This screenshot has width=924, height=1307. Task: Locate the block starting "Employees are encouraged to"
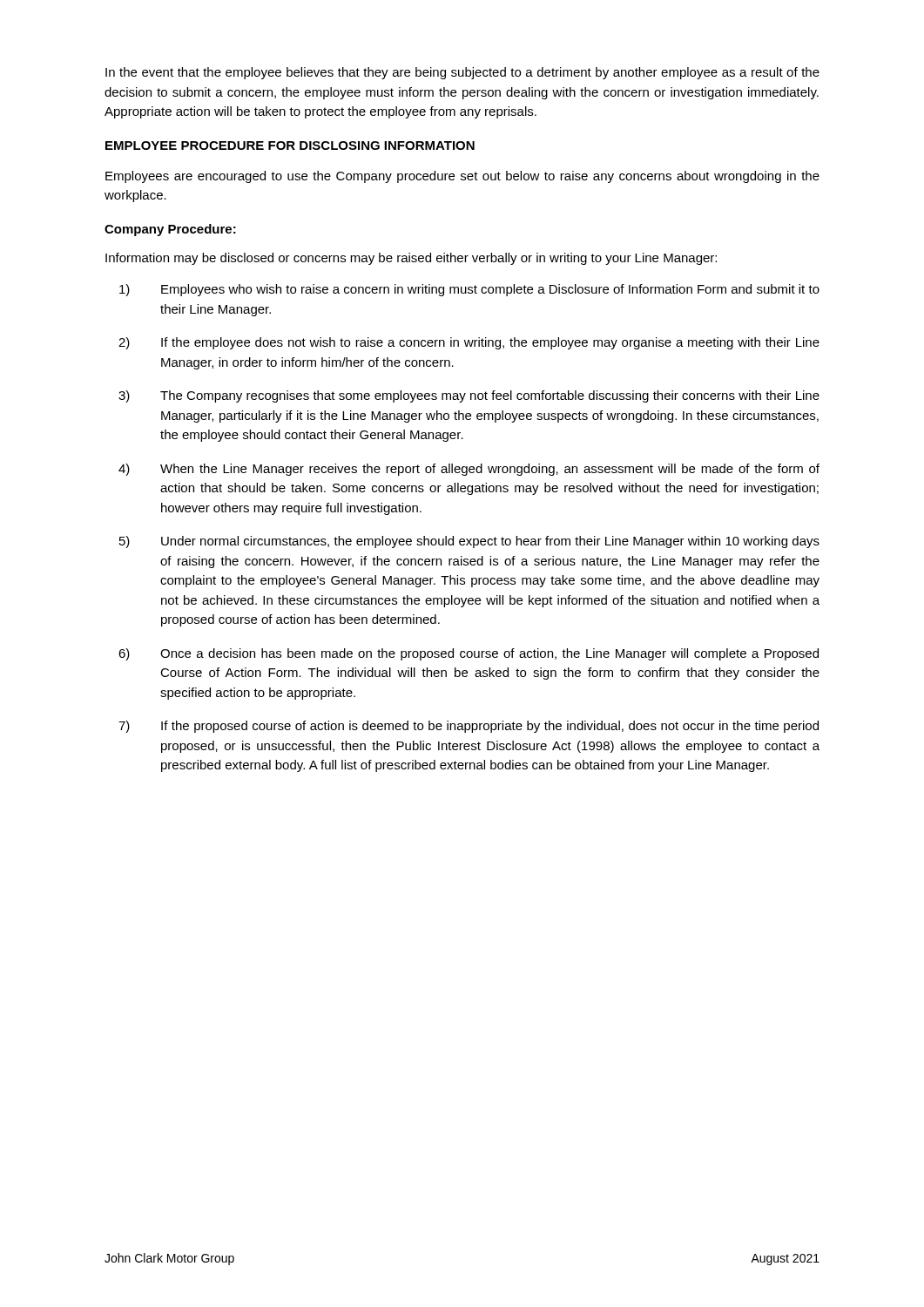(462, 185)
